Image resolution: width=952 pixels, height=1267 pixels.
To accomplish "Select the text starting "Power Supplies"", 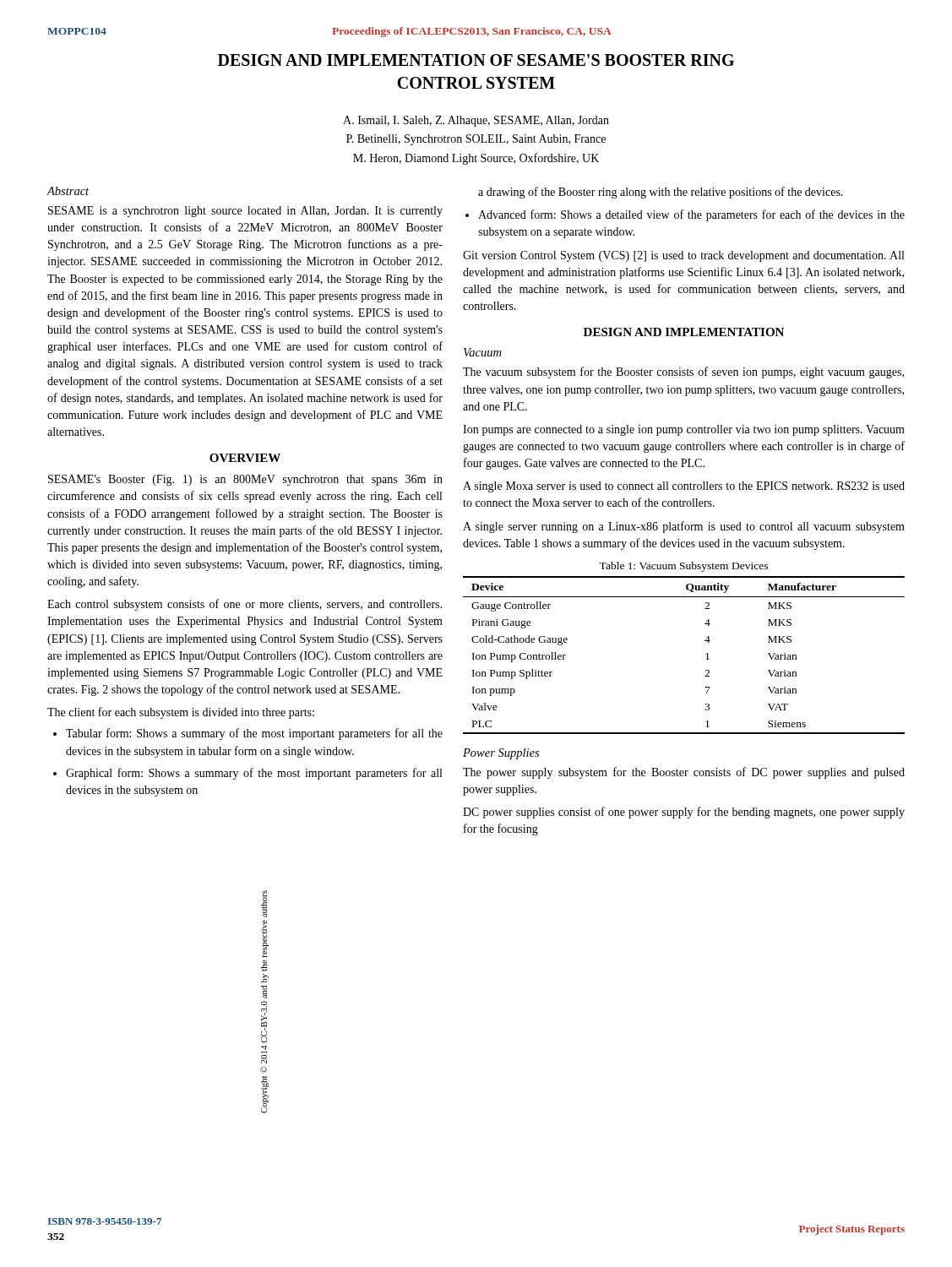I will [501, 753].
